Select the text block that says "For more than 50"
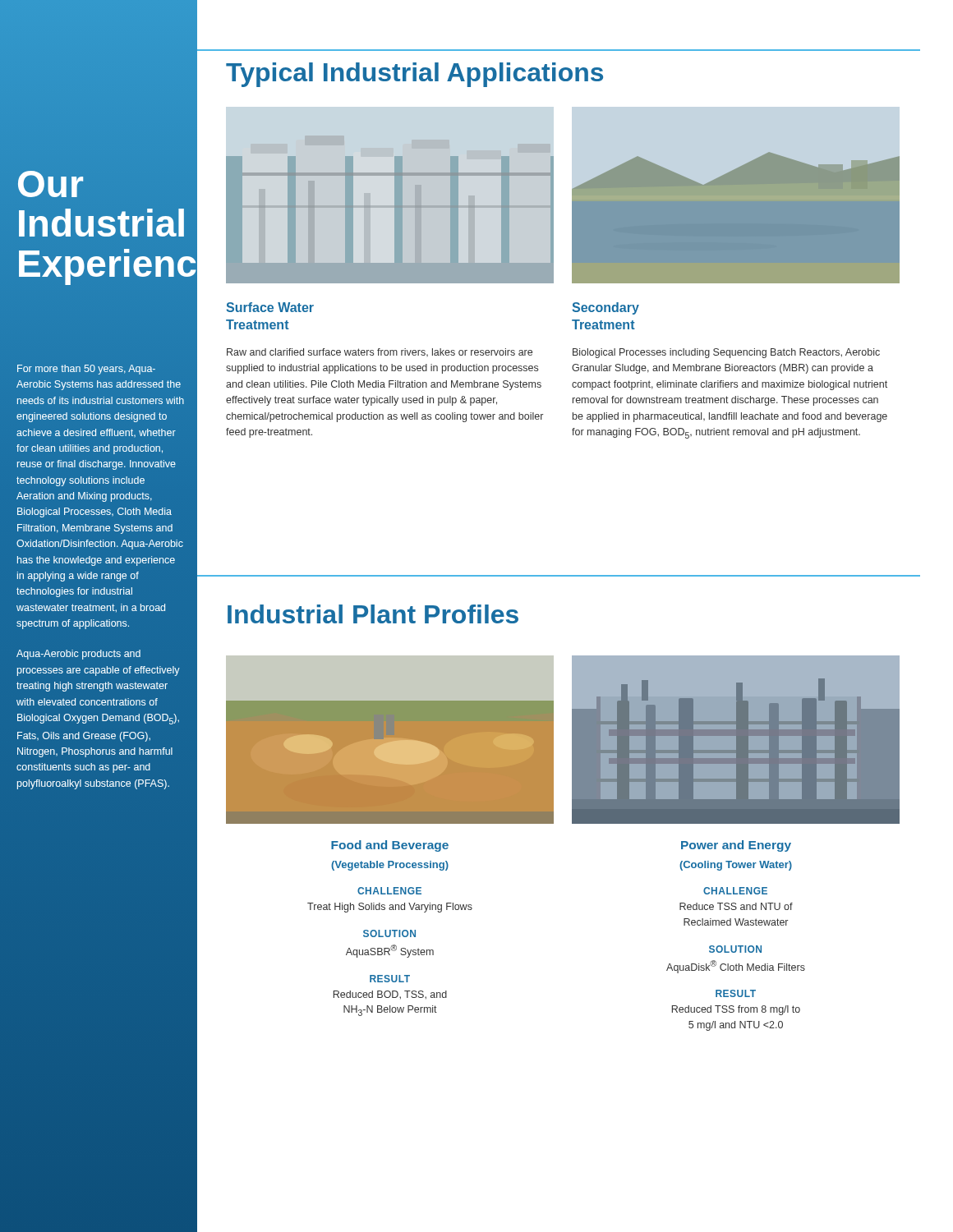This screenshot has height=1232, width=953. coord(101,577)
